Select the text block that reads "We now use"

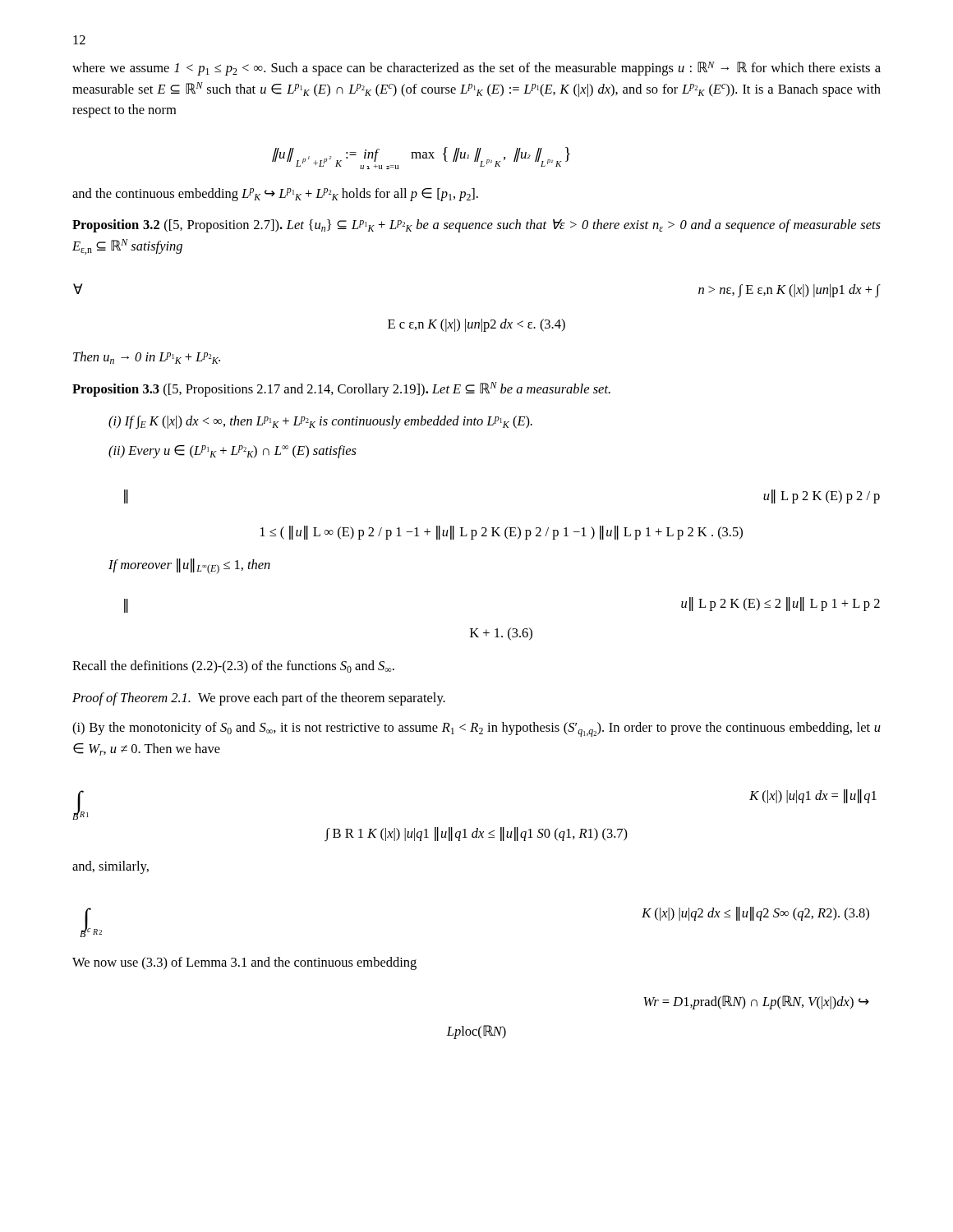244,963
